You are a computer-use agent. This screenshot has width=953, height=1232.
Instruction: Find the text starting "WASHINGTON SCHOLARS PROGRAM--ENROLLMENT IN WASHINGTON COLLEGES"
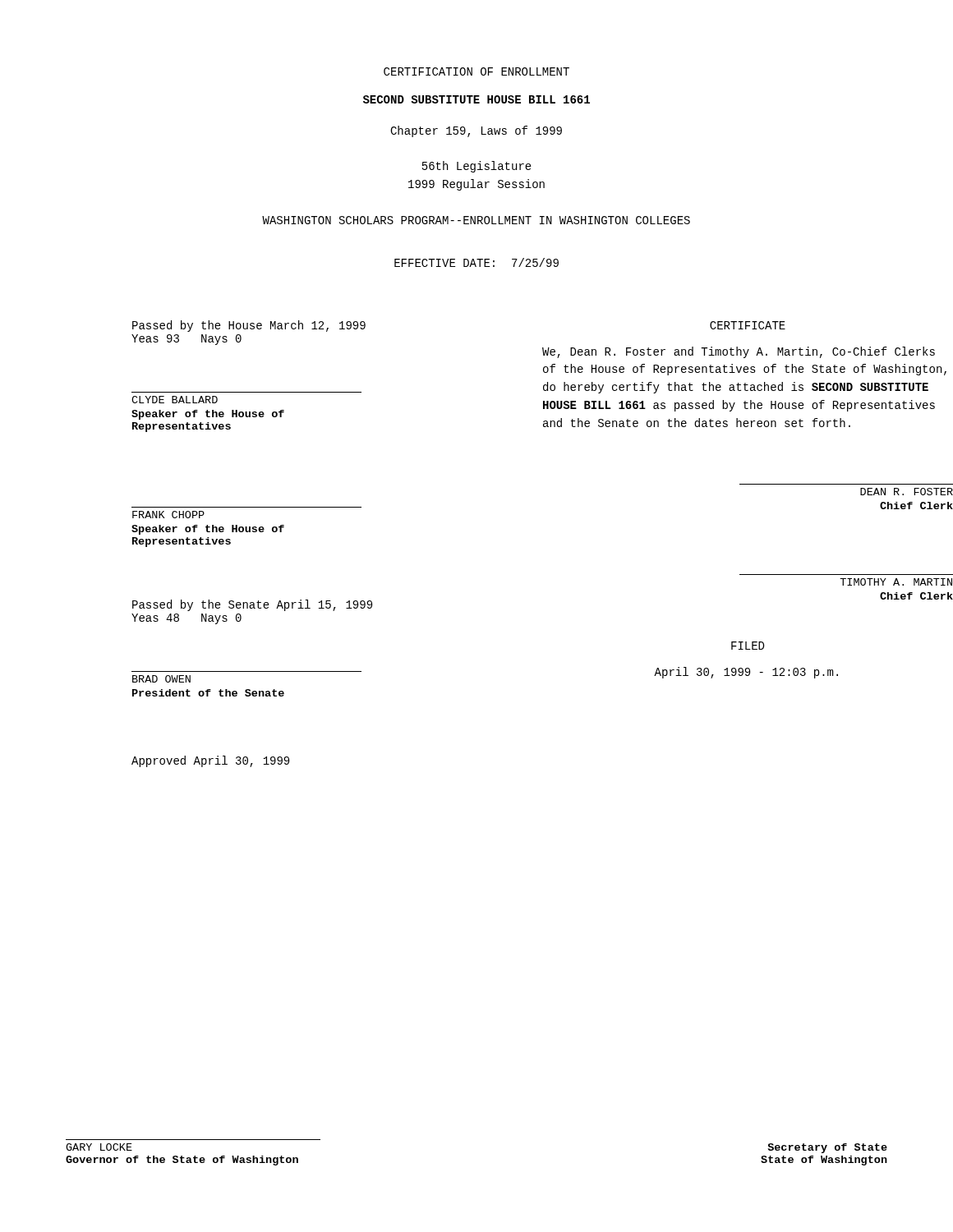(476, 221)
